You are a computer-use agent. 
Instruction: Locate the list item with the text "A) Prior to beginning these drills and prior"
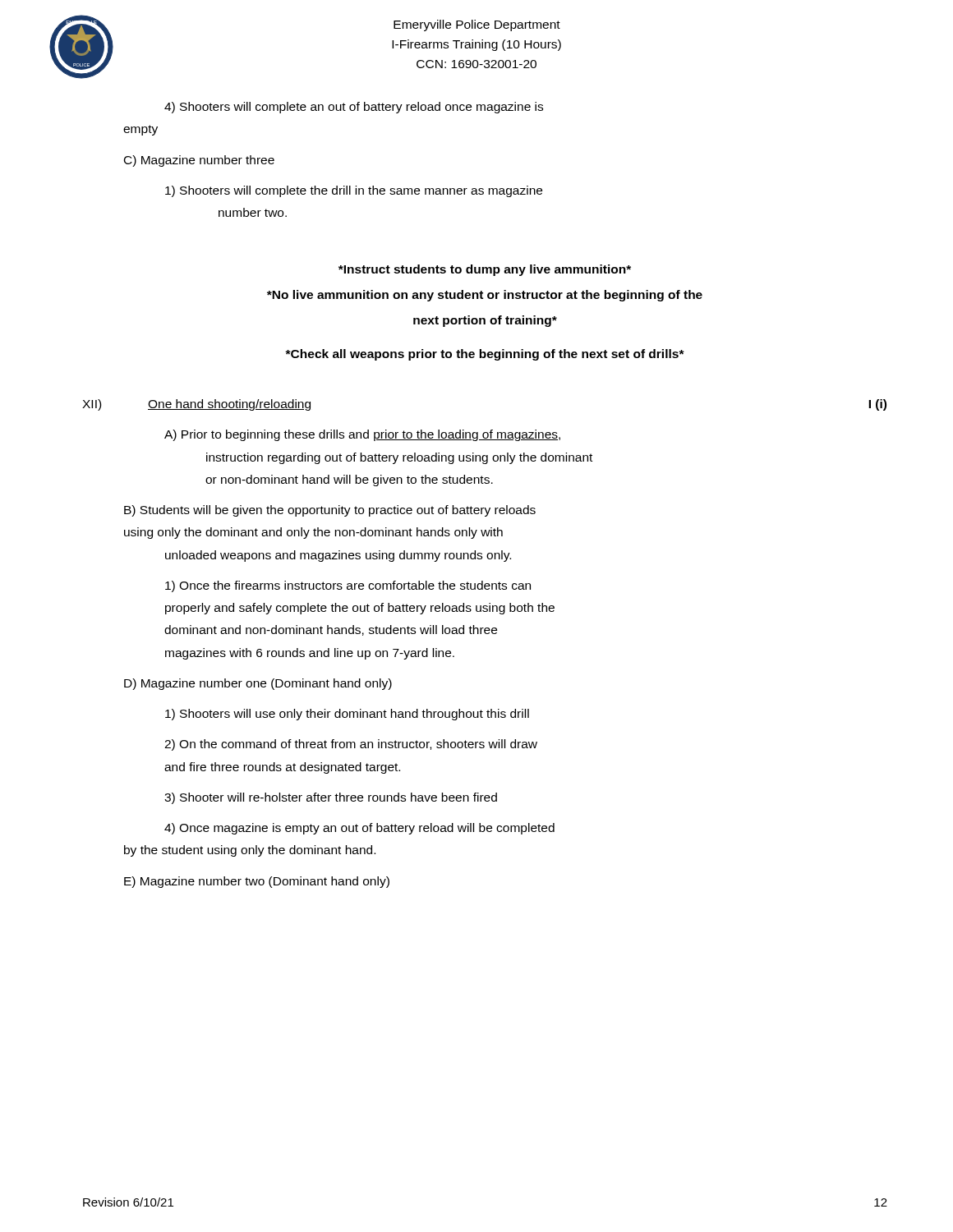pyautogui.click(x=363, y=434)
